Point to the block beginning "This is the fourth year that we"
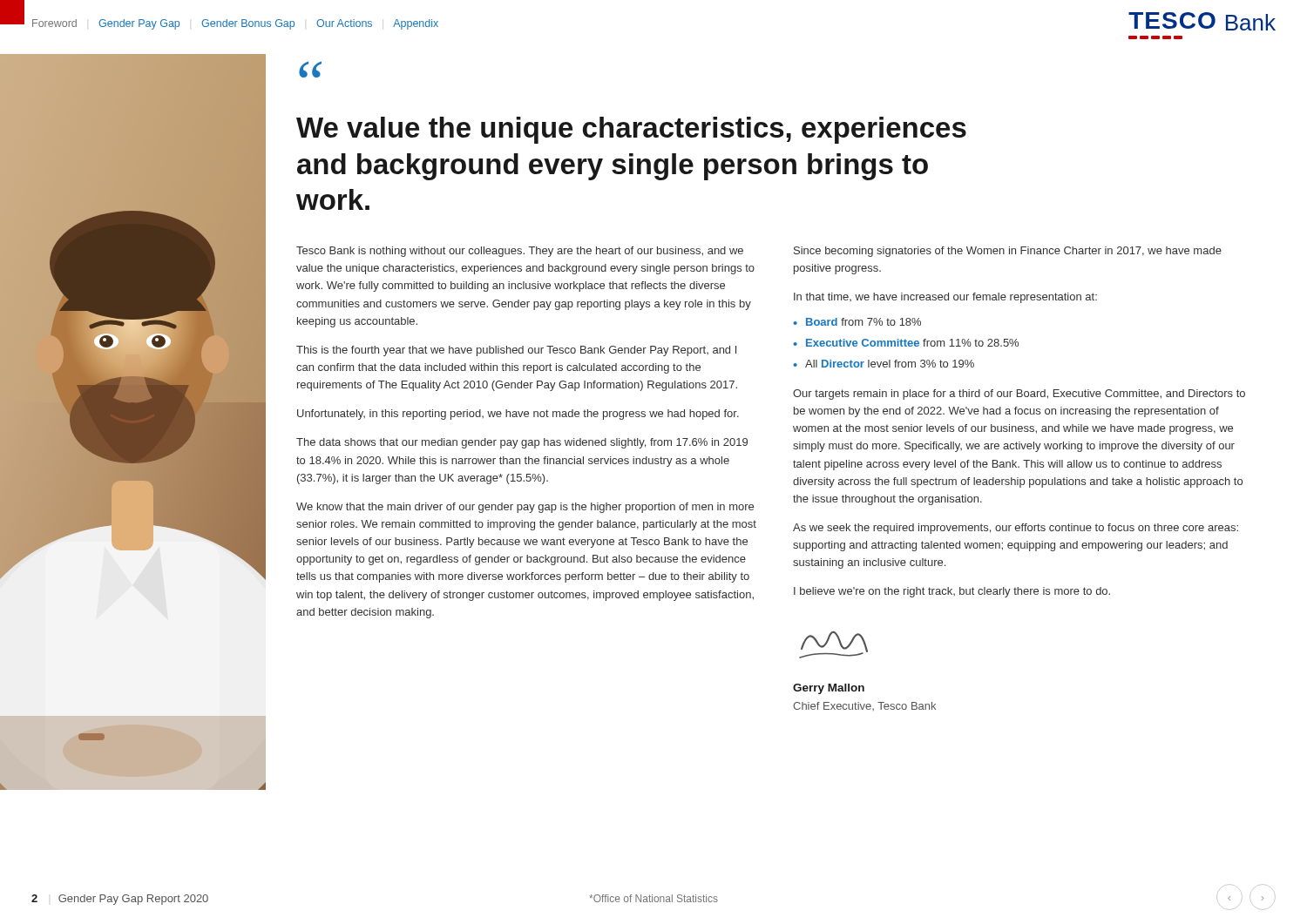This screenshot has width=1307, height=924. coord(517,367)
